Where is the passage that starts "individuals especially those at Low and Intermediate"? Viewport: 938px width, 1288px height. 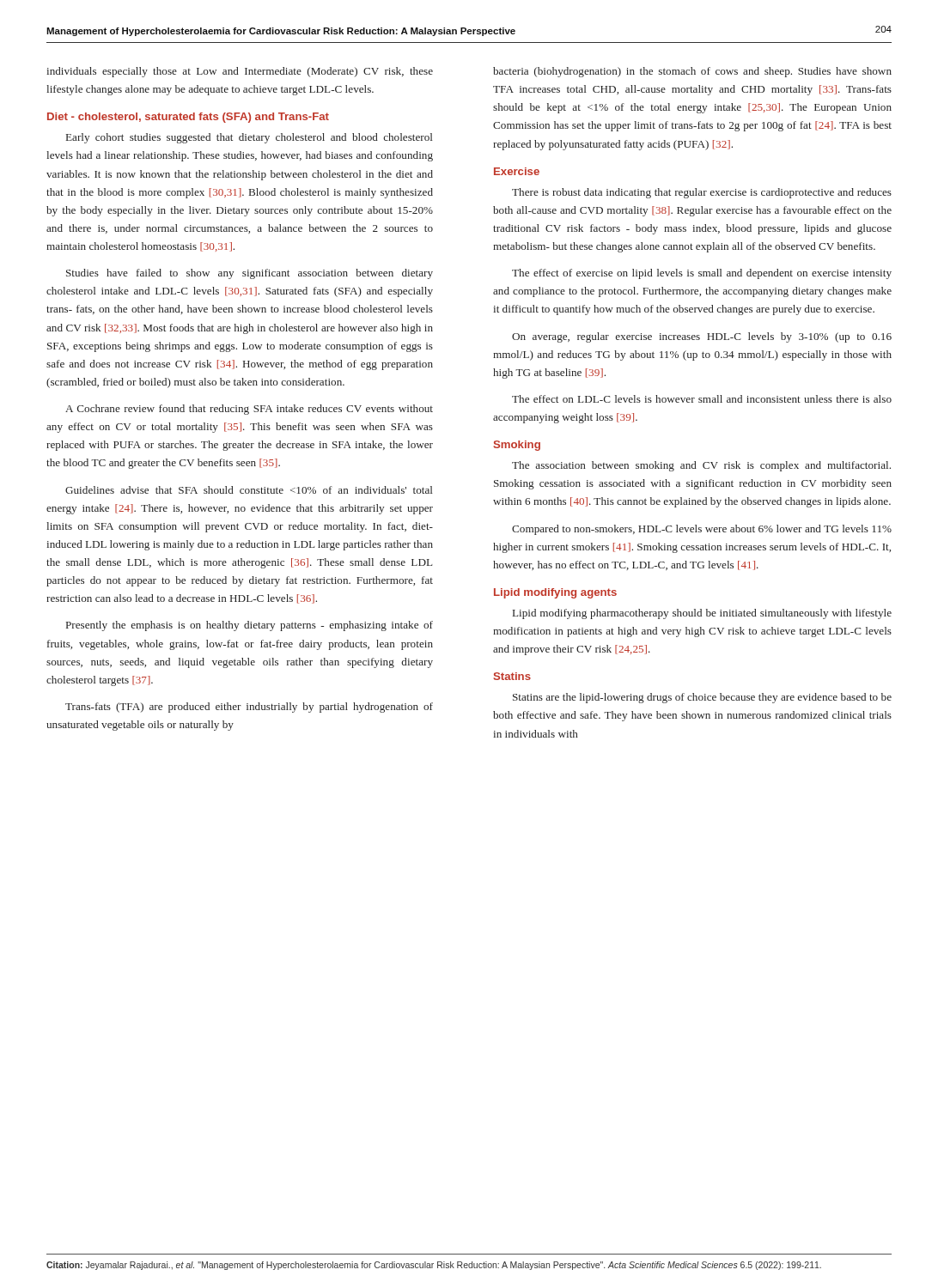[x=240, y=80]
